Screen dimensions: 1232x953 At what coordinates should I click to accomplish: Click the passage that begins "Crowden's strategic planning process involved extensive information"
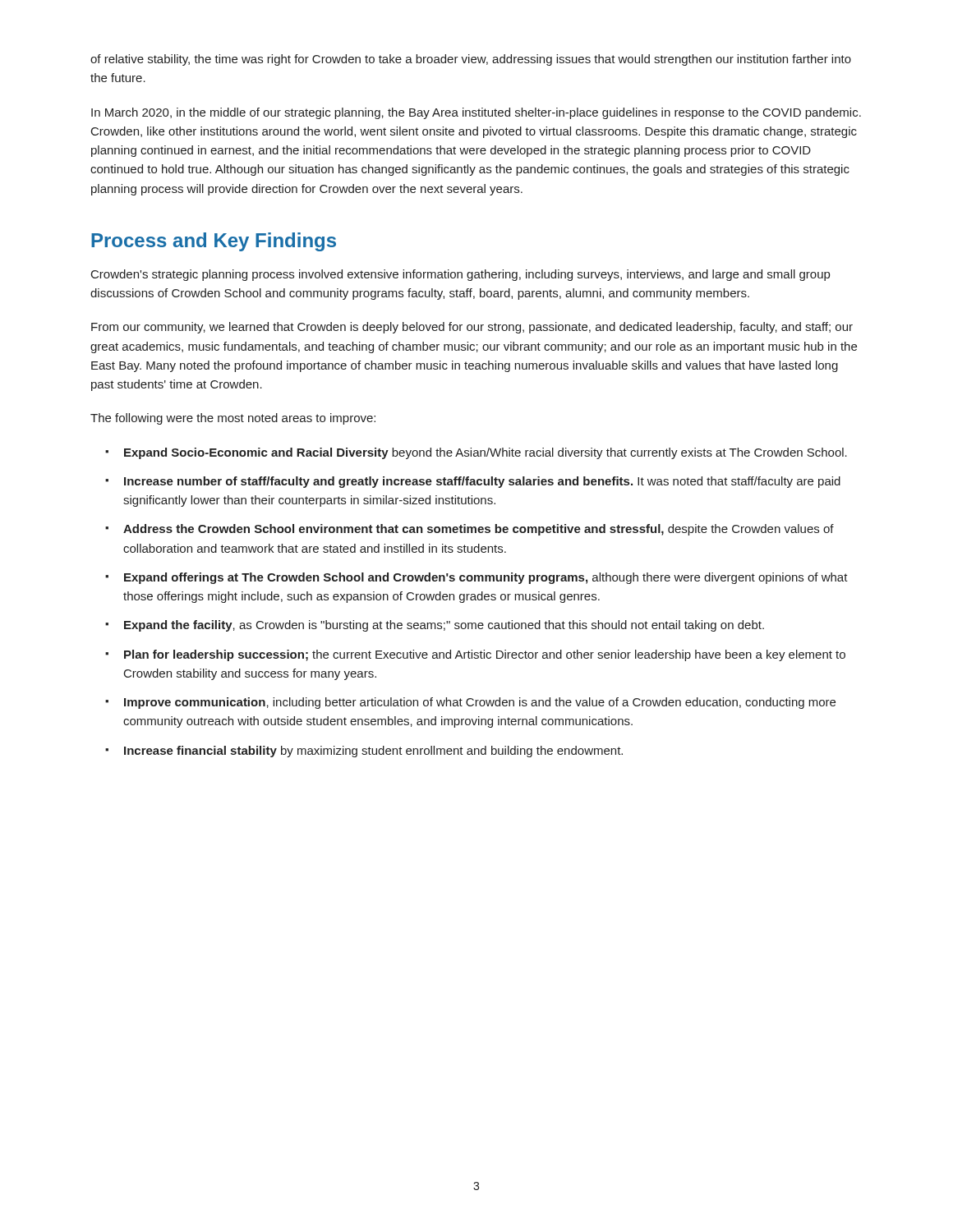point(460,283)
